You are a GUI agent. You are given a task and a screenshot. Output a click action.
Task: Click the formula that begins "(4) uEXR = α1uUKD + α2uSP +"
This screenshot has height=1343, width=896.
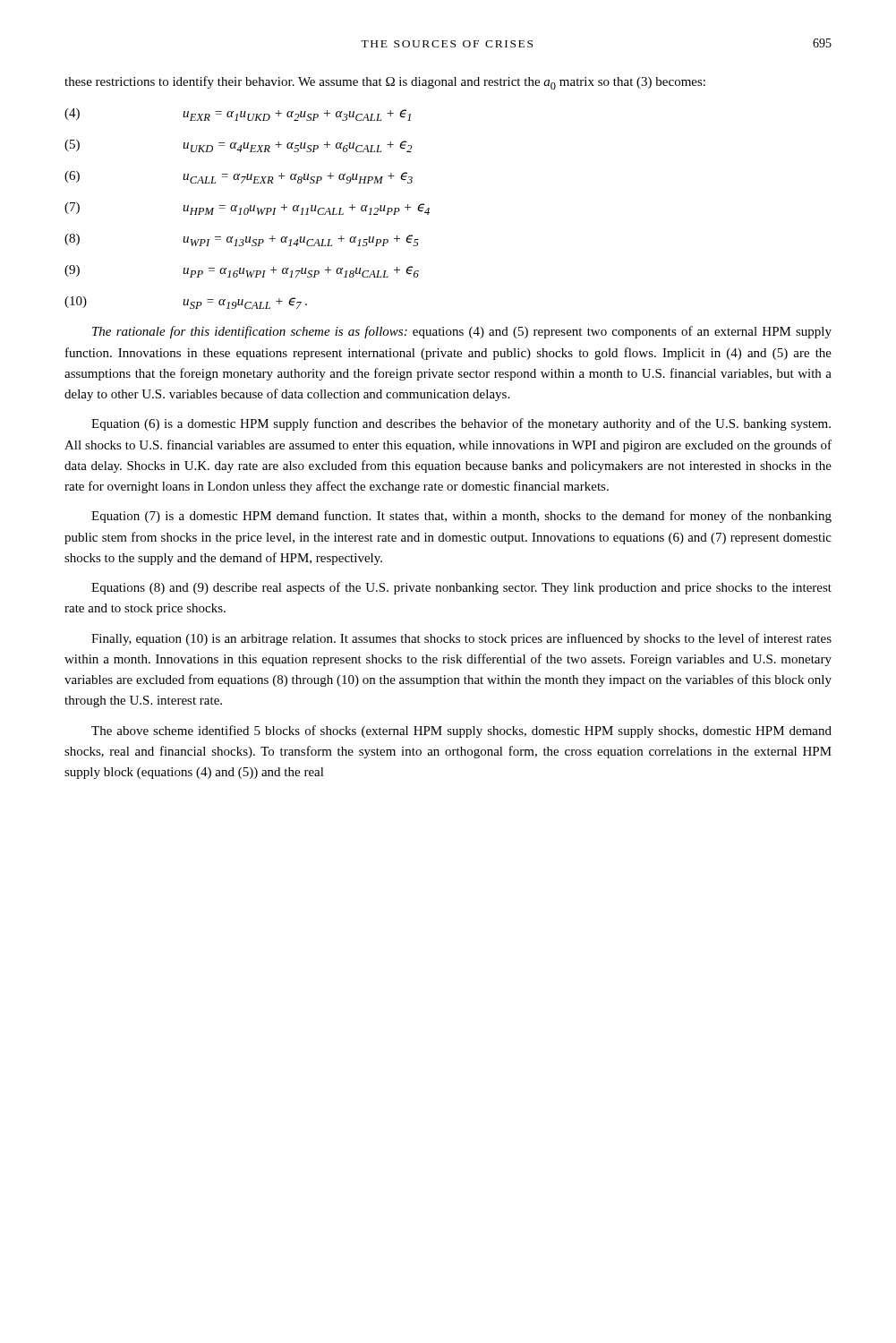coord(238,115)
